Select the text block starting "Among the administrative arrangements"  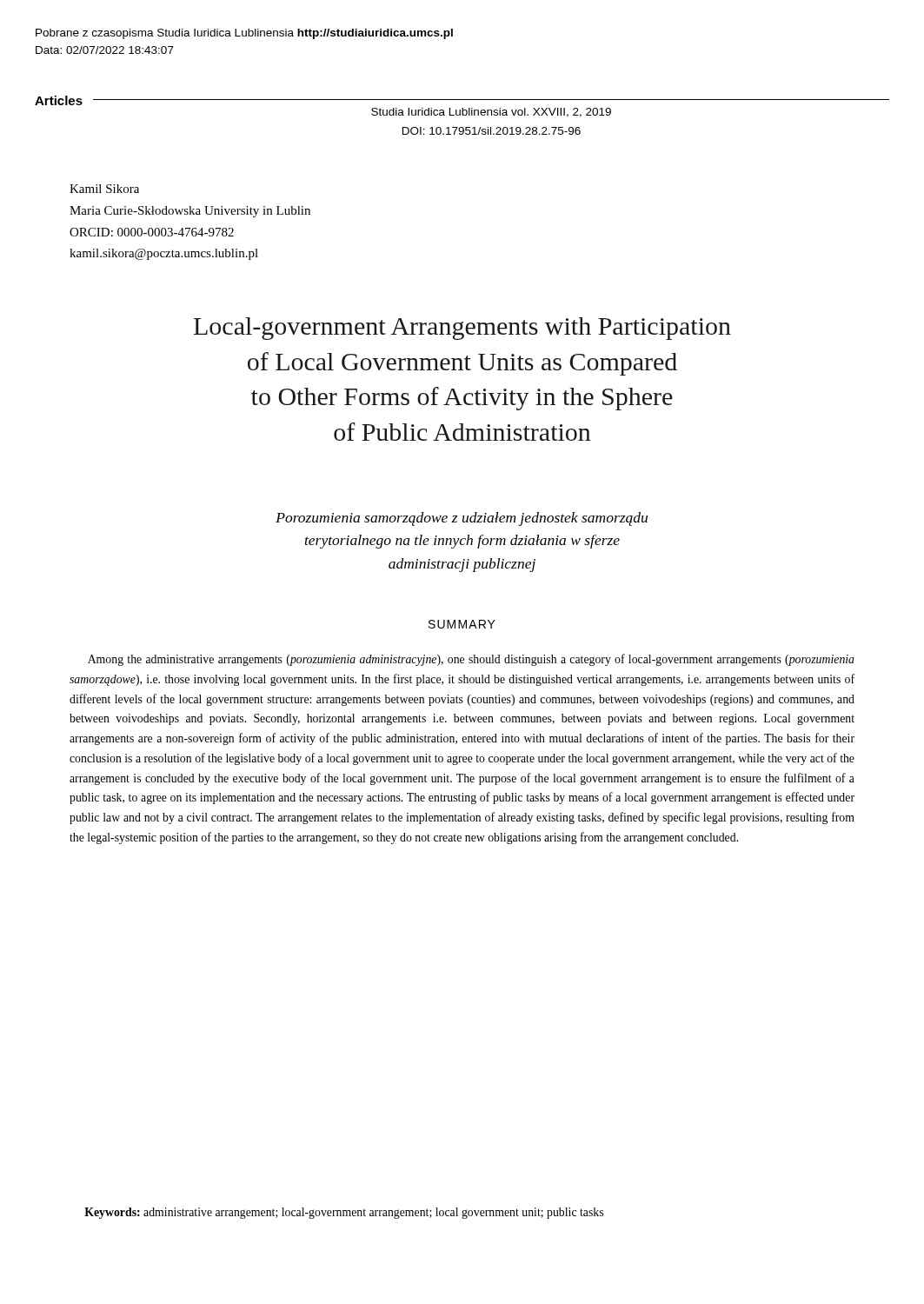tap(462, 748)
